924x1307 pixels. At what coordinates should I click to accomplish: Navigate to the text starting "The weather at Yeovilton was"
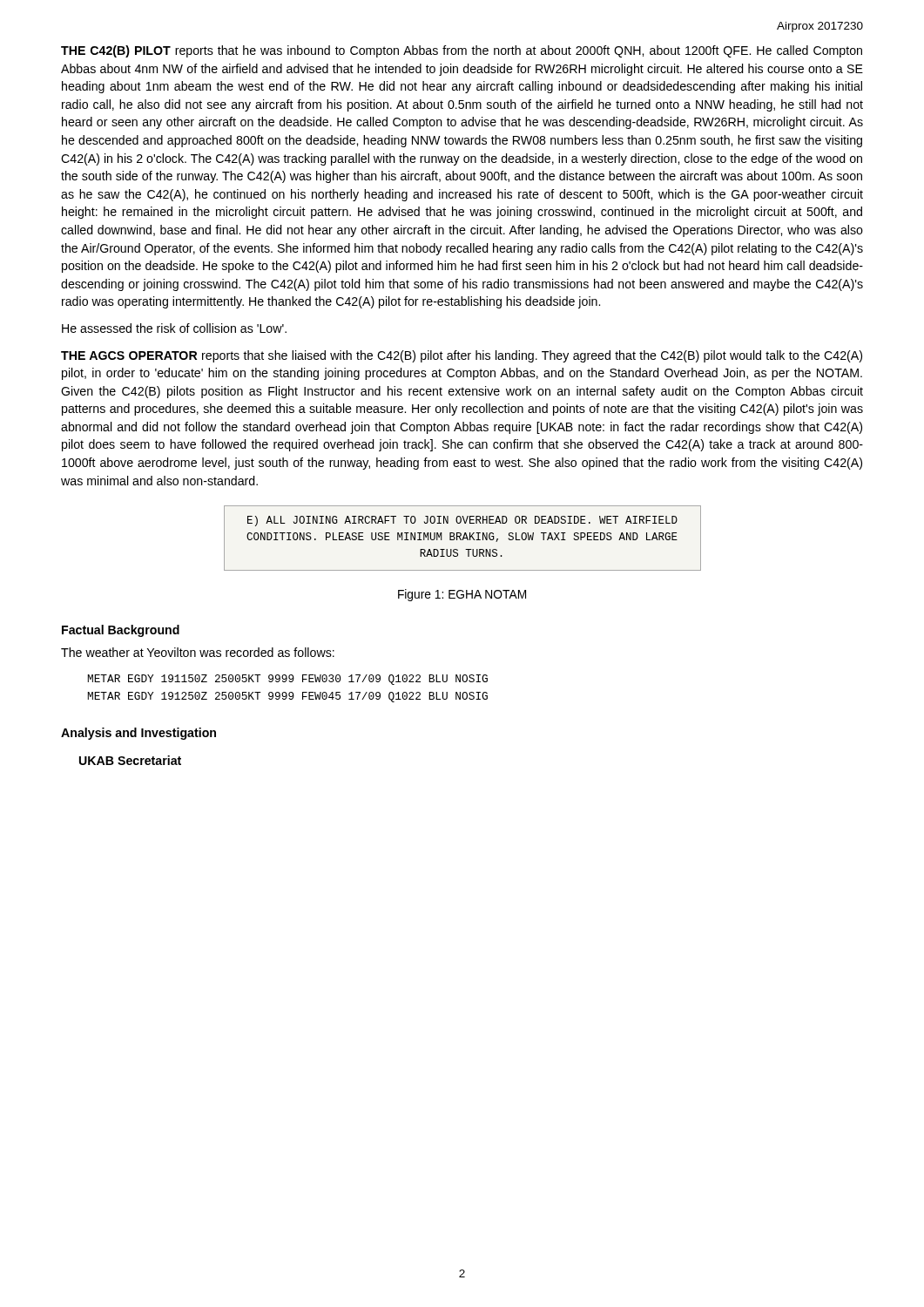198,653
